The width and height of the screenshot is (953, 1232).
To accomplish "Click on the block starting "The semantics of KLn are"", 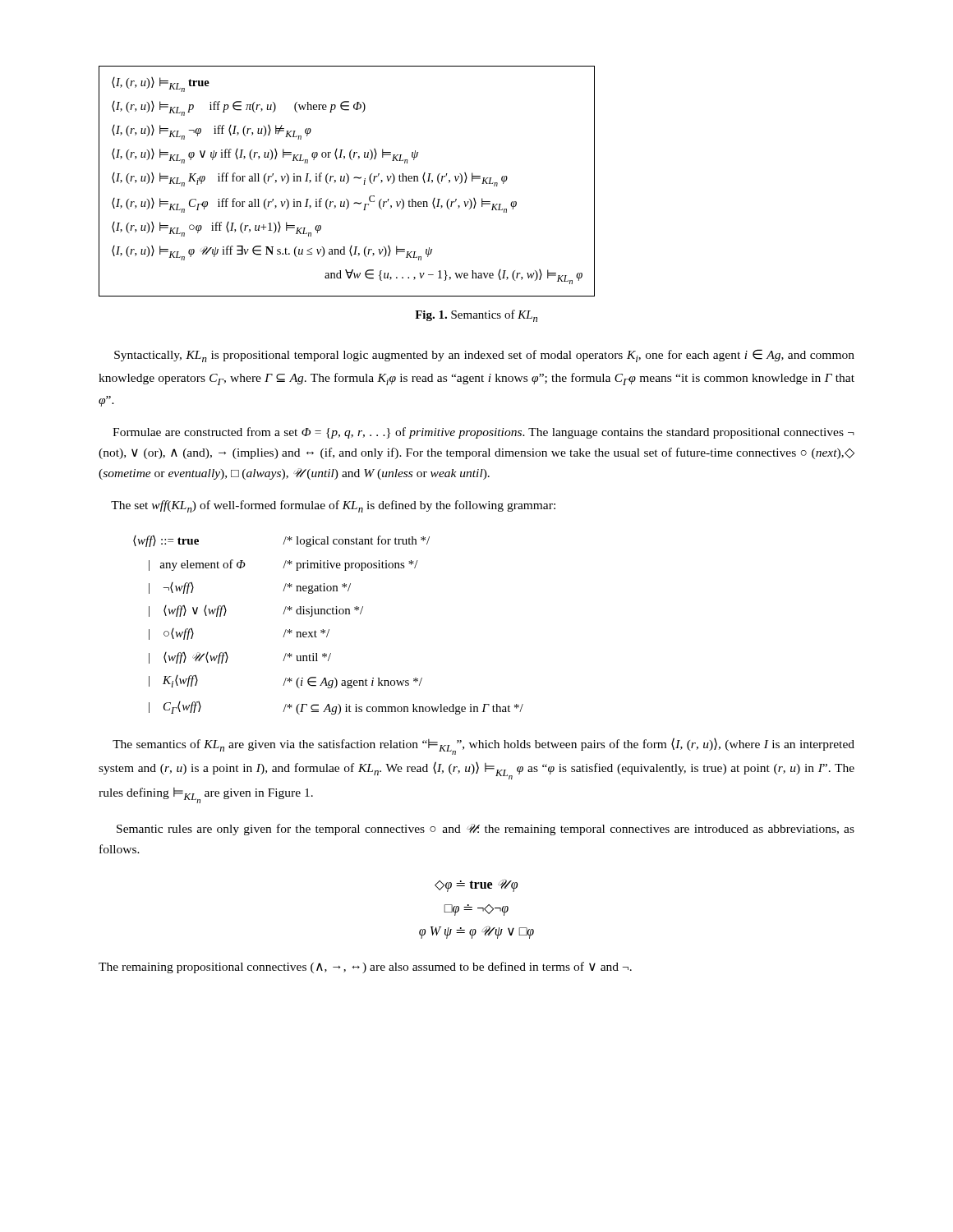I will (476, 771).
